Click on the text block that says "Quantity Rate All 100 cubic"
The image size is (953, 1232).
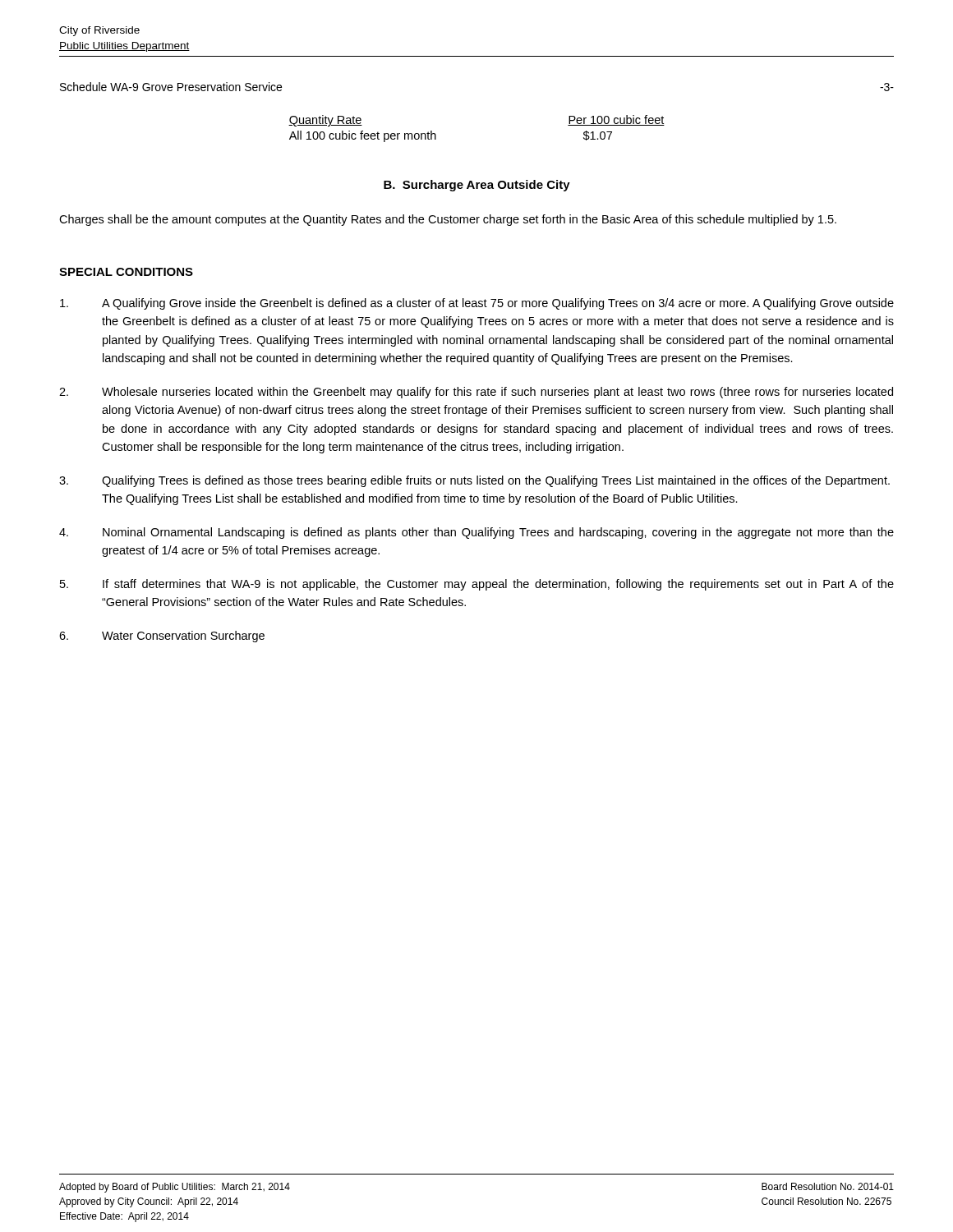pos(325,120)
